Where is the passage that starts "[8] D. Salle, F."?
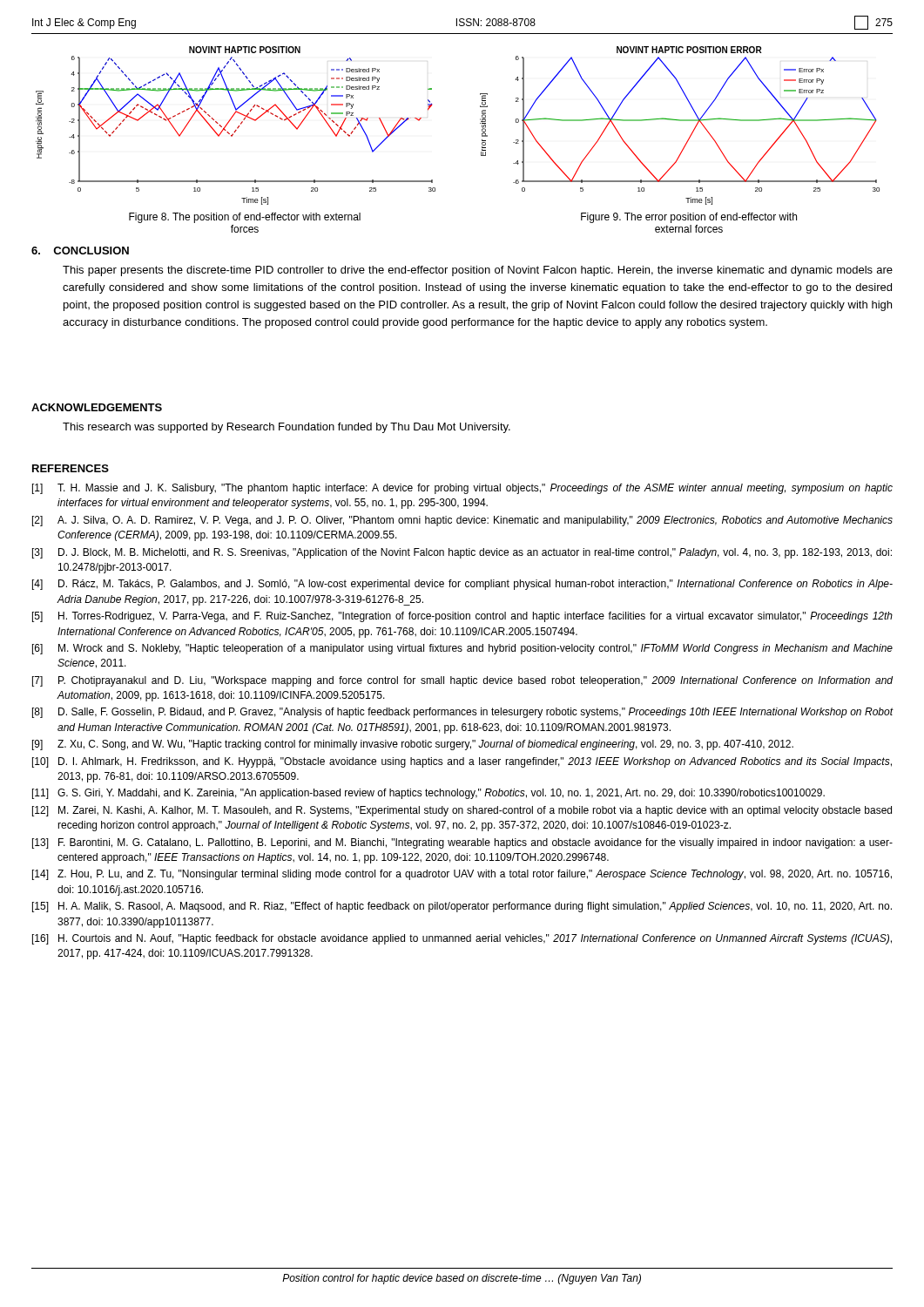Viewport: 924px width, 1307px height. click(x=462, y=720)
